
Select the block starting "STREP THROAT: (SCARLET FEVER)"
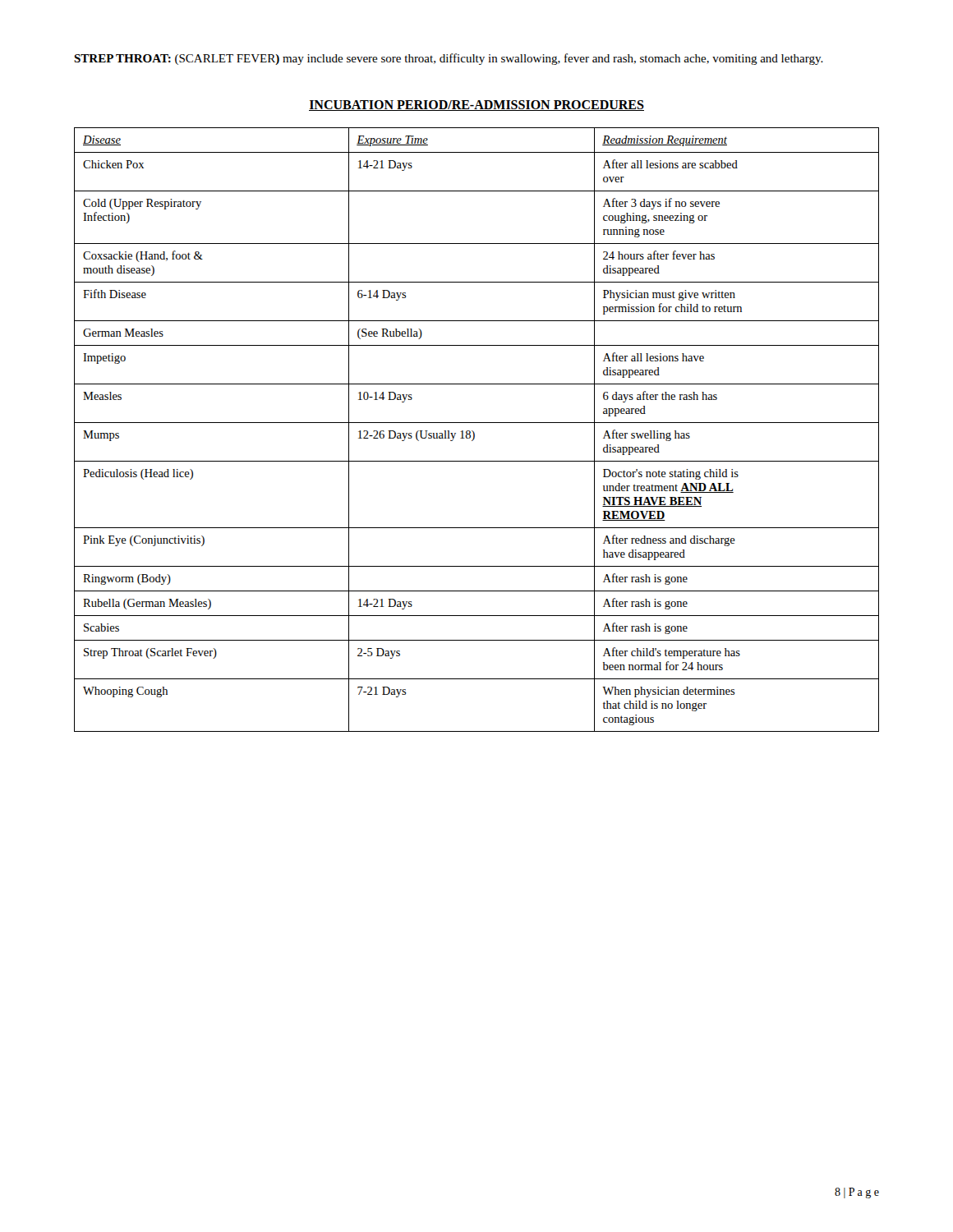(x=449, y=58)
